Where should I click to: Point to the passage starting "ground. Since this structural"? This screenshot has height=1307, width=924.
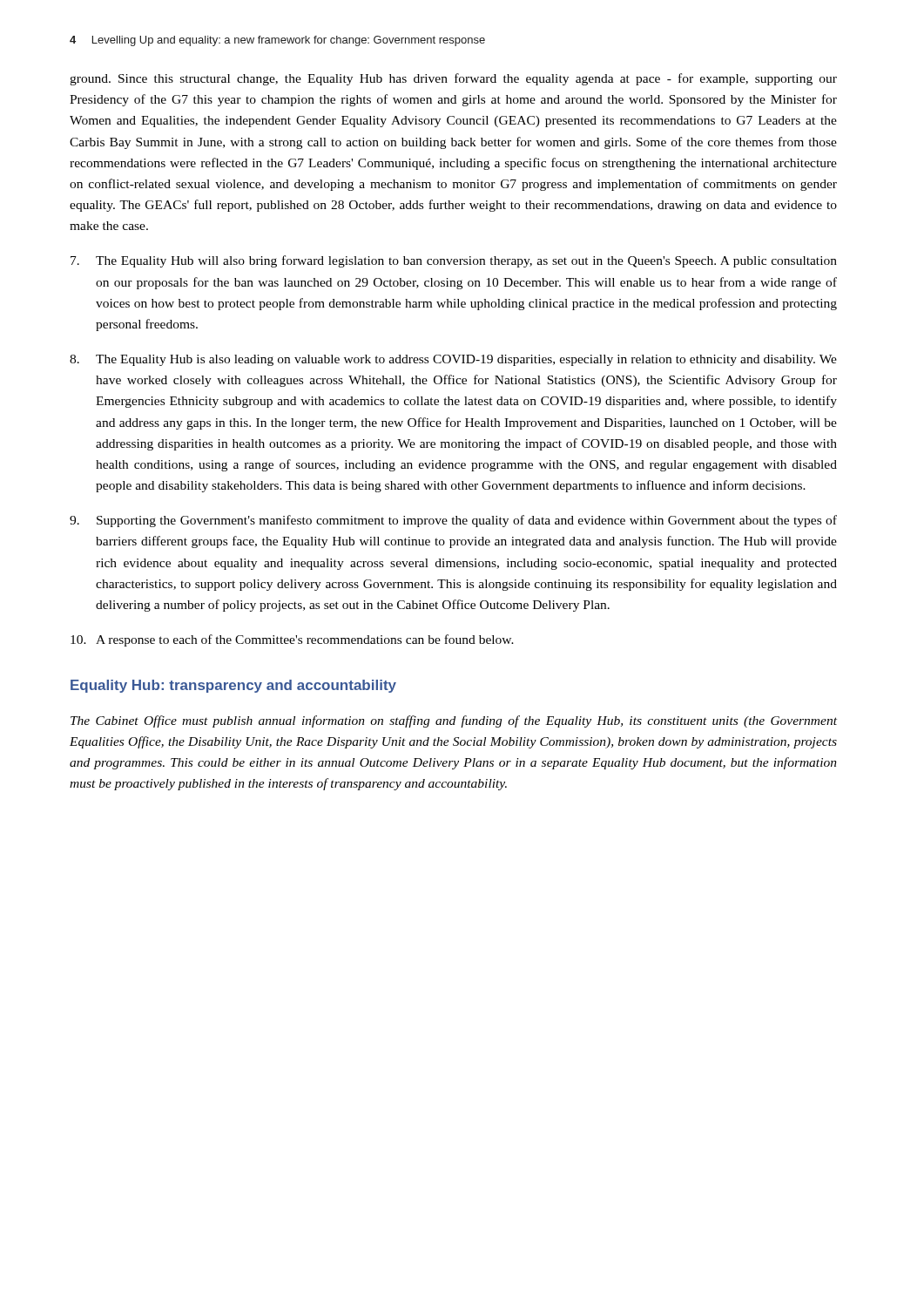point(453,152)
